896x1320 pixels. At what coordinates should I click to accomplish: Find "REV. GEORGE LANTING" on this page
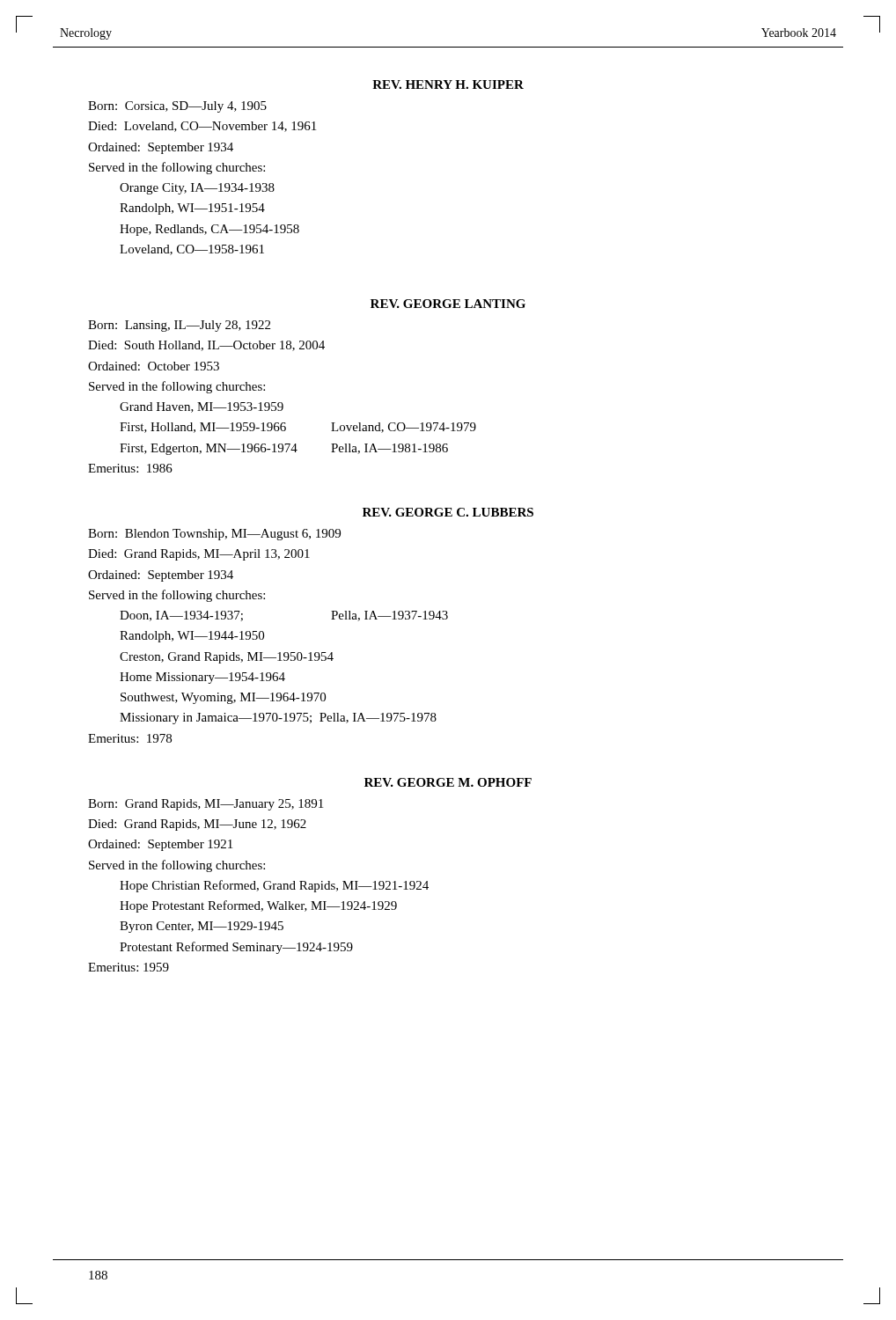[448, 304]
